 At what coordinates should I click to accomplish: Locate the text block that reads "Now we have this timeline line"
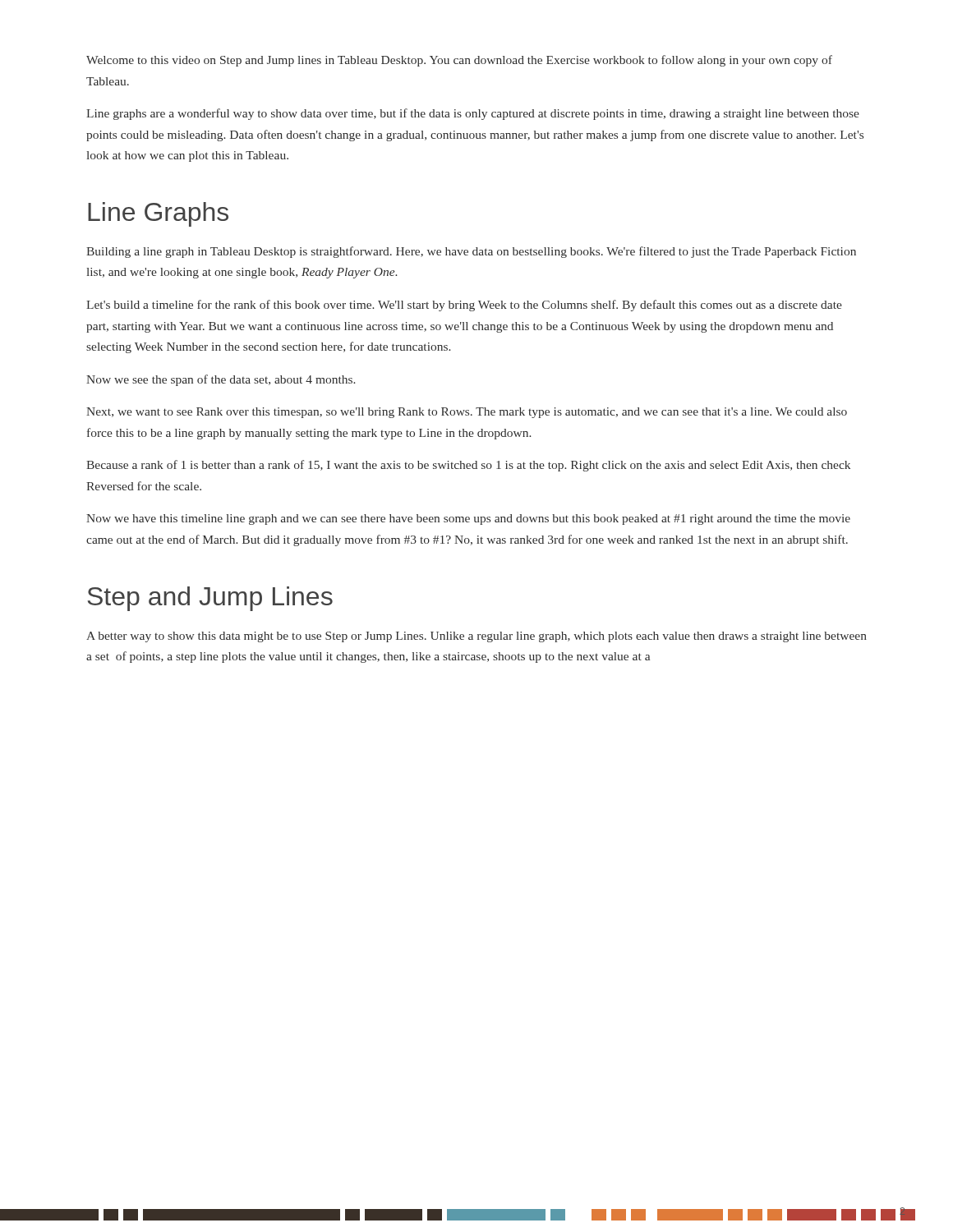(468, 529)
